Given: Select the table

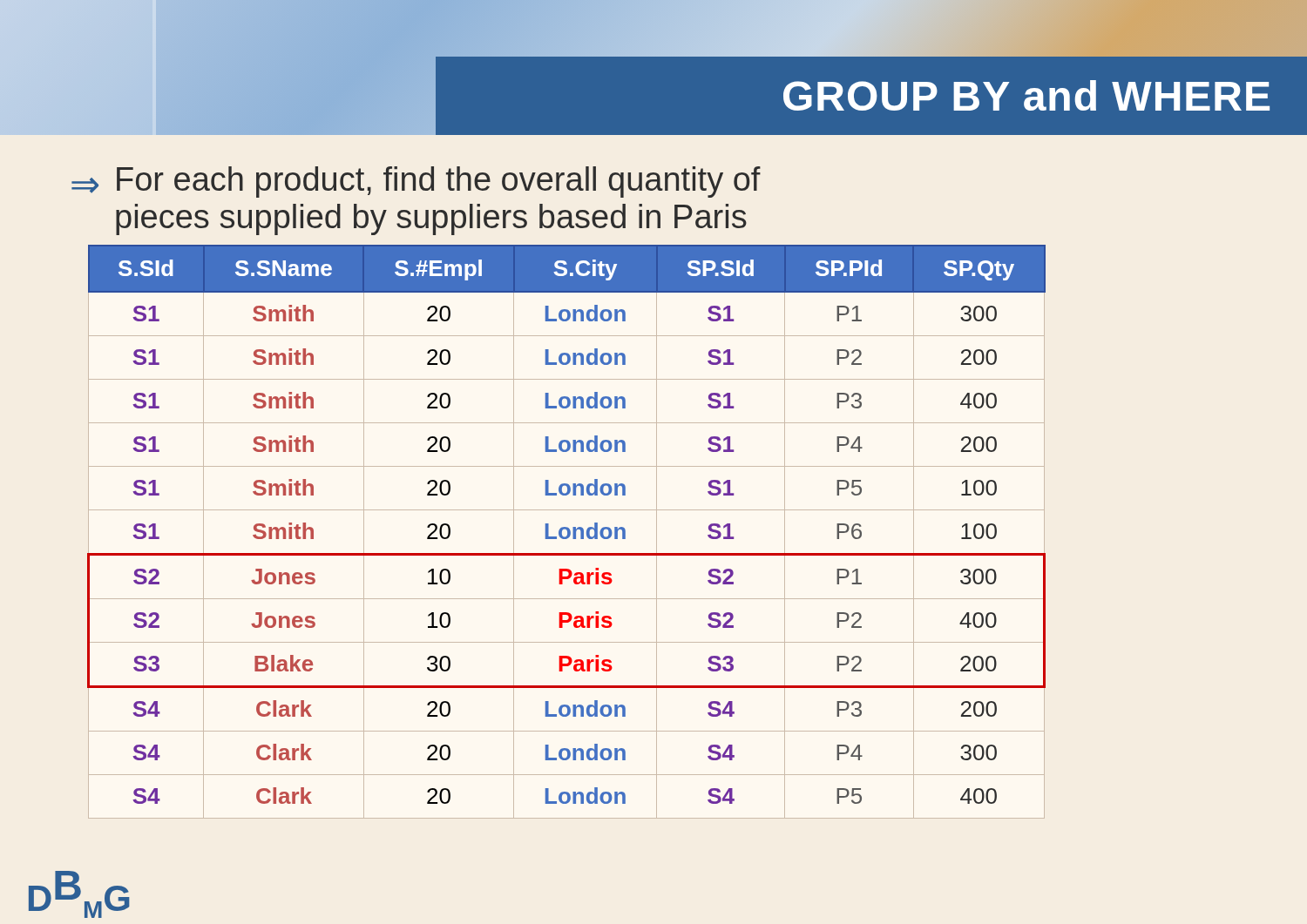Looking at the screenshot, I should pos(671,532).
